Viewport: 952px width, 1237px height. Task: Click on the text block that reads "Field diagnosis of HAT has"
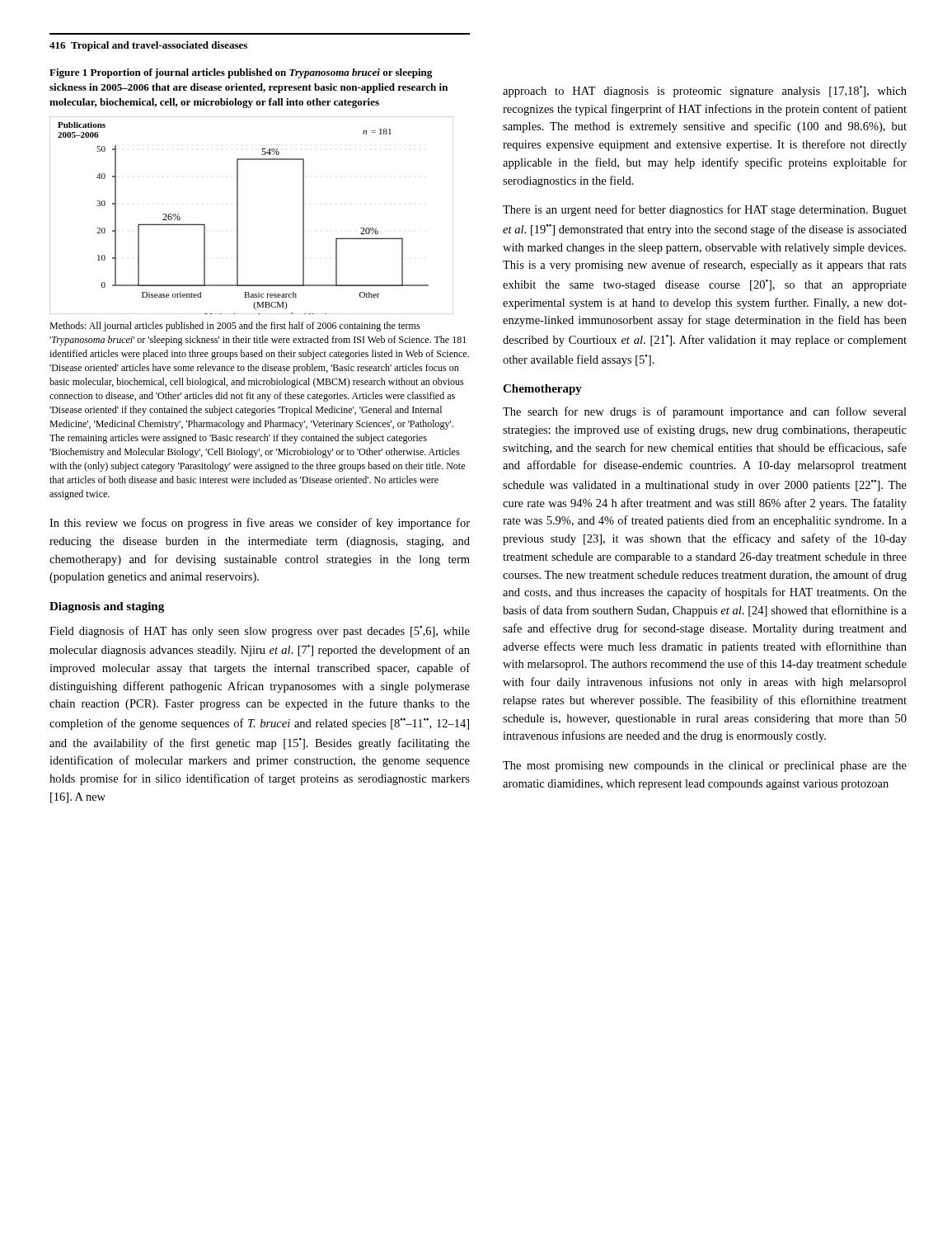click(x=260, y=713)
